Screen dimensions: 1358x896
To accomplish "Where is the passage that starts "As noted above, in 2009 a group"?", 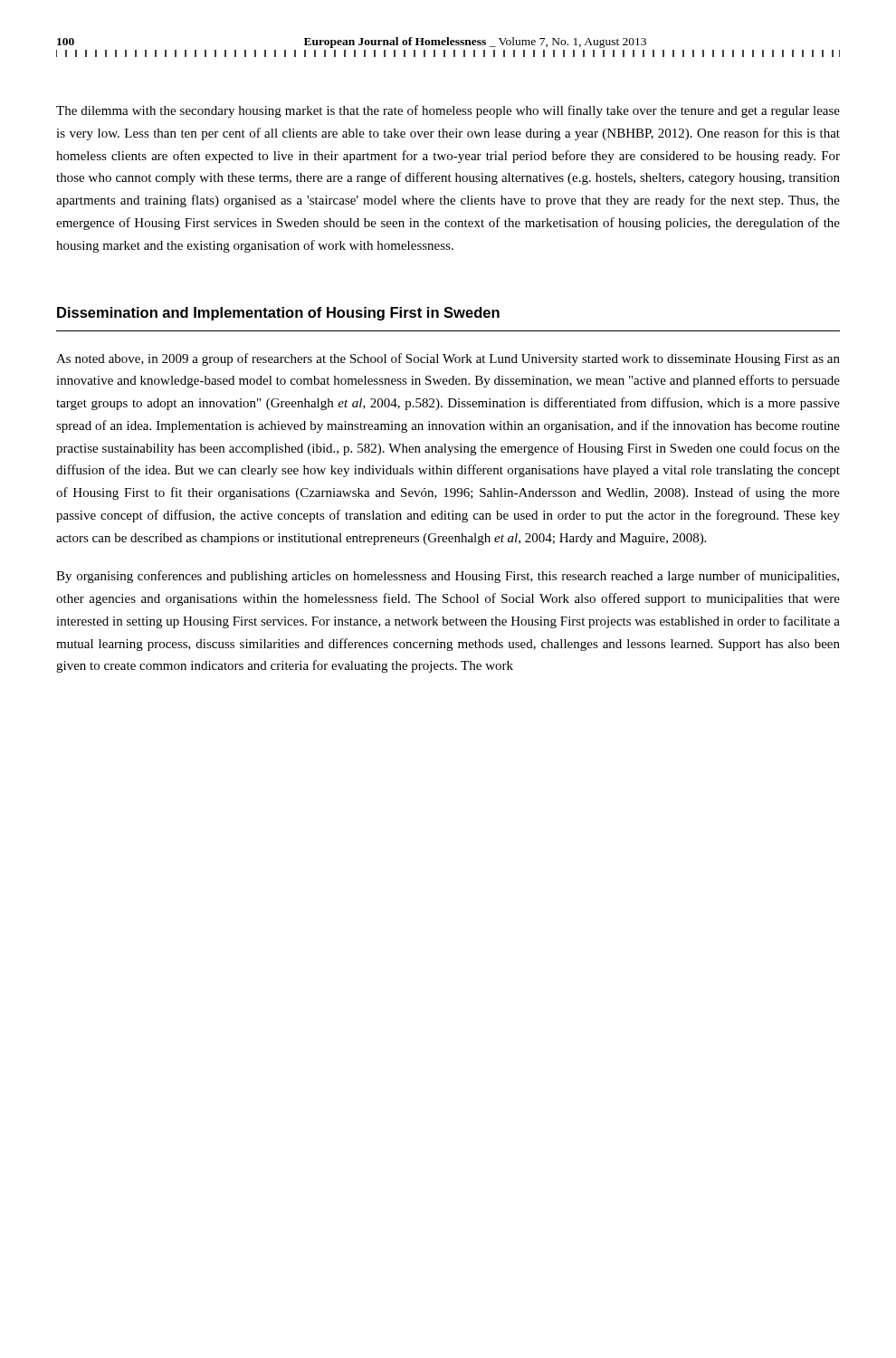I will click(x=448, y=448).
